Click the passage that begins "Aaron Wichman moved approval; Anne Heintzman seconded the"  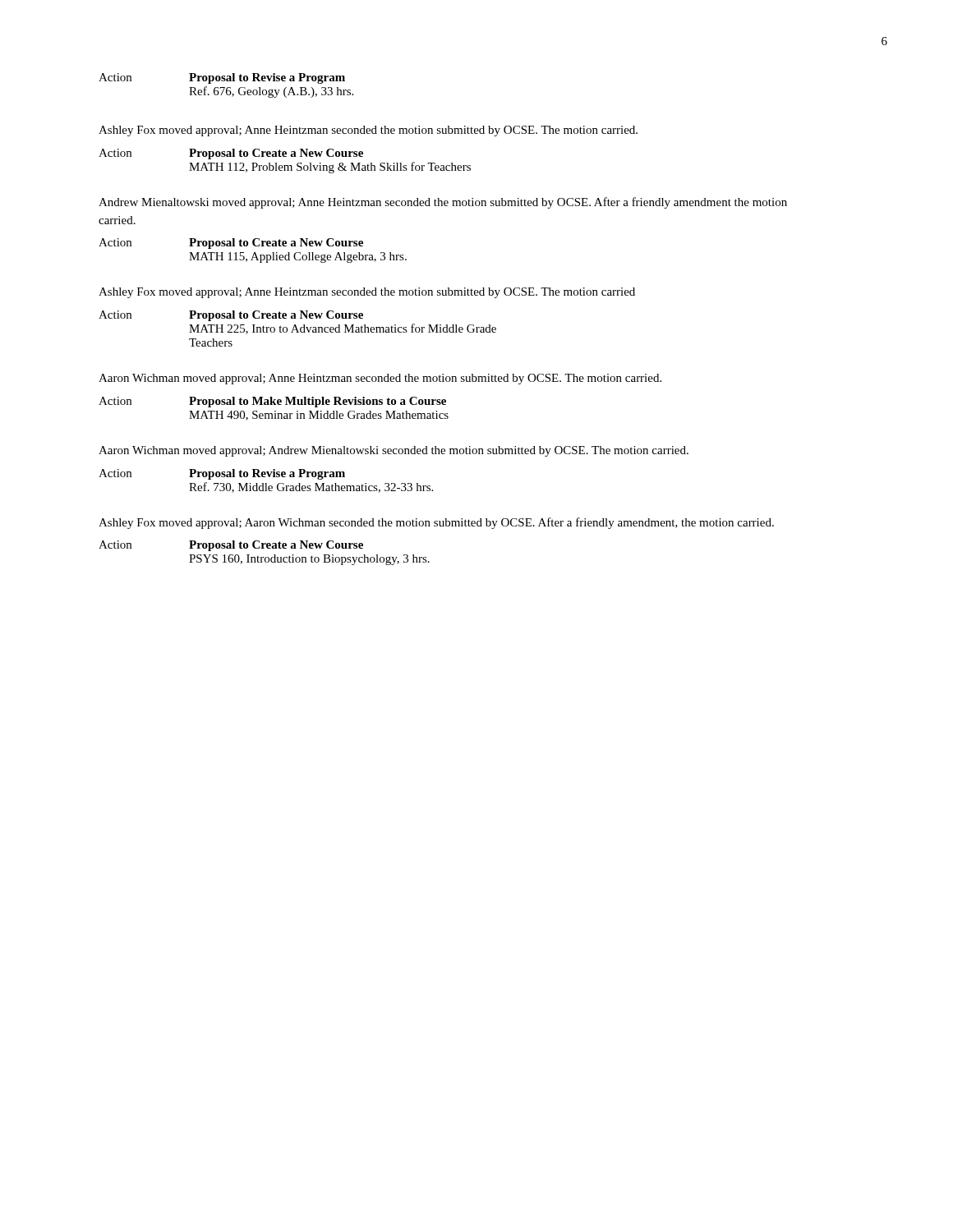pyautogui.click(x=460, y=379)
